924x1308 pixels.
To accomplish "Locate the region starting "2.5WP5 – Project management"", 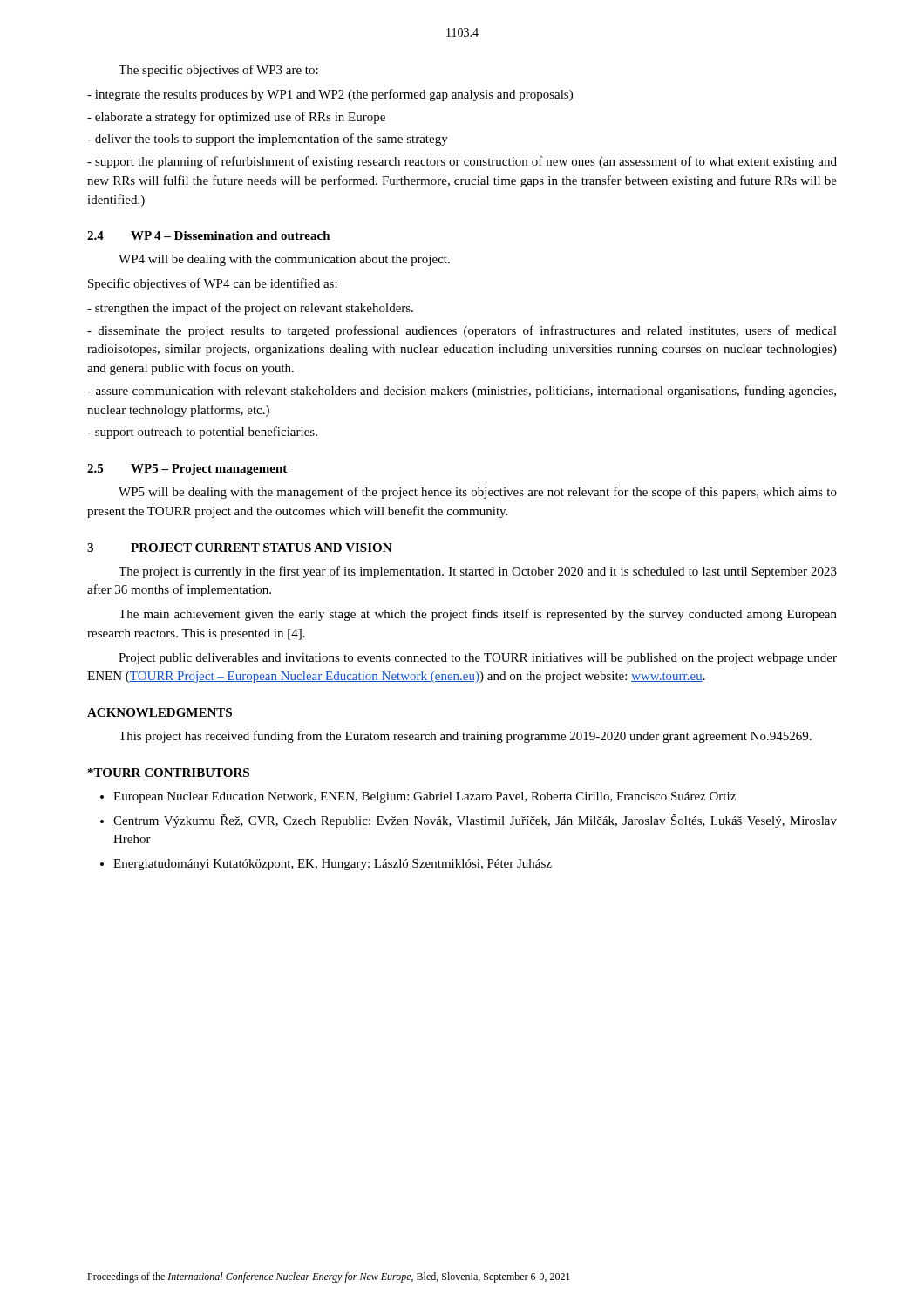I will pos(187,469).
